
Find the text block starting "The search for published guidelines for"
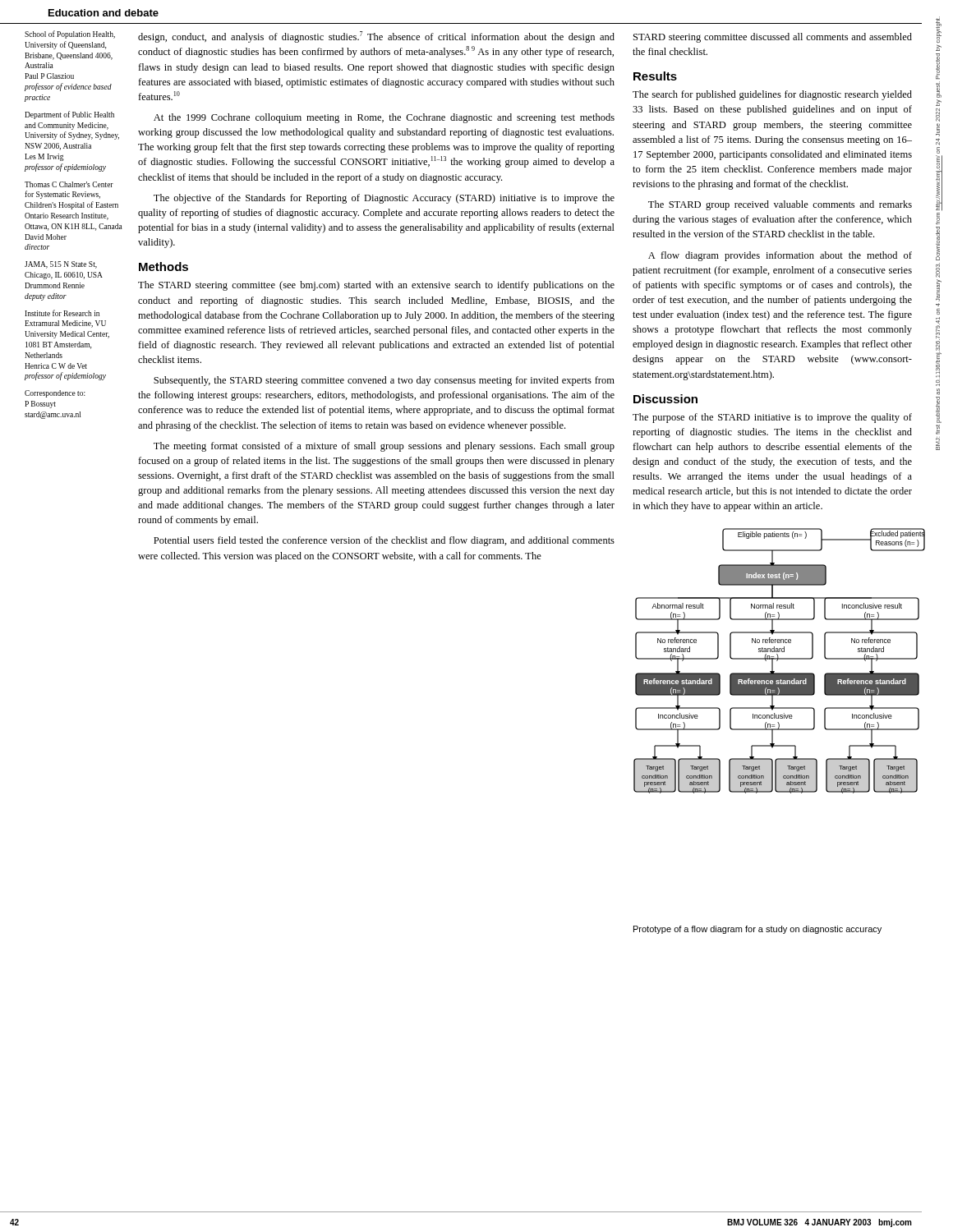coord(772,234)
